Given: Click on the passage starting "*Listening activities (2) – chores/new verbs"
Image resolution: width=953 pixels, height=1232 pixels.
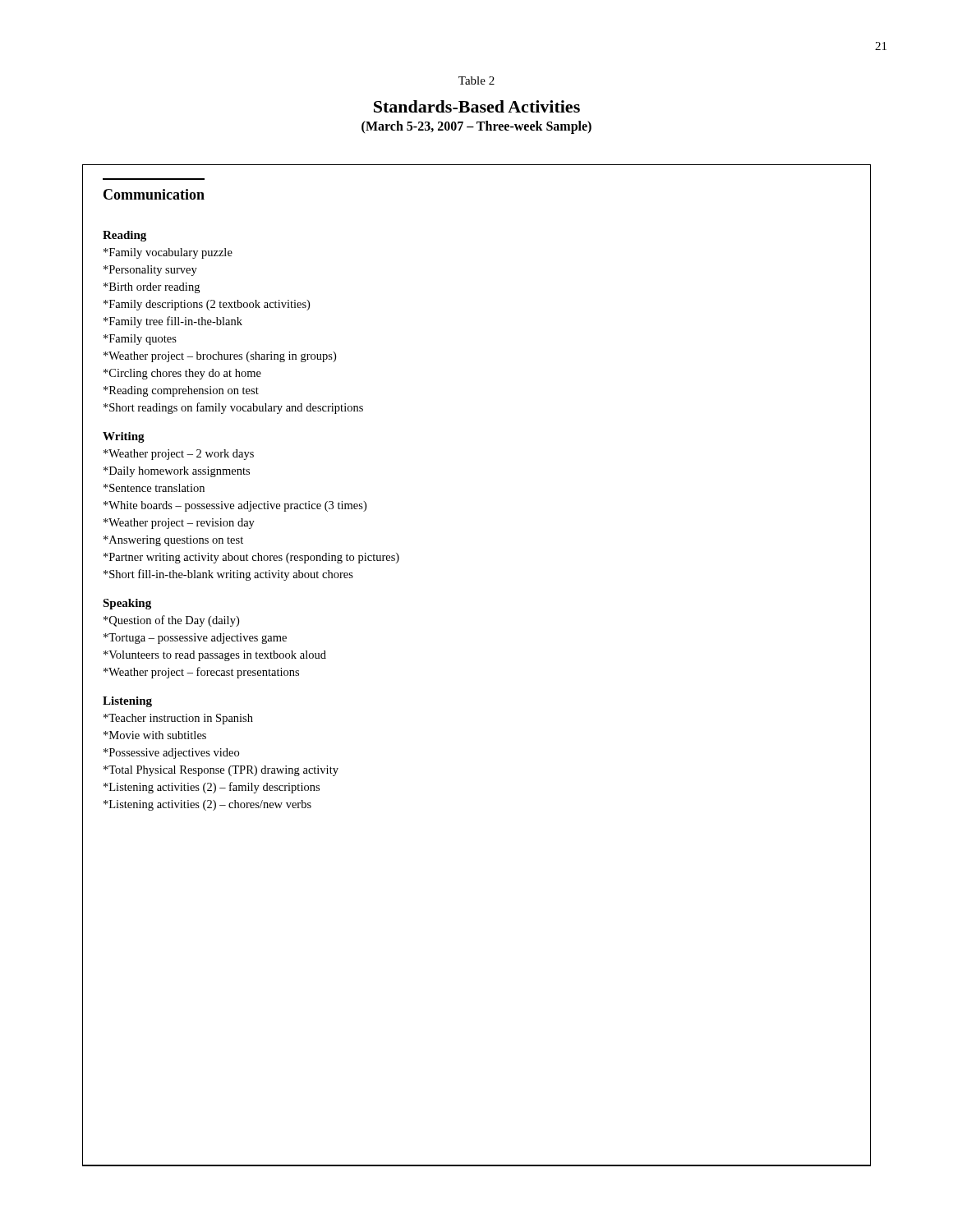Looking at the screenshot, I should [207, 804].
